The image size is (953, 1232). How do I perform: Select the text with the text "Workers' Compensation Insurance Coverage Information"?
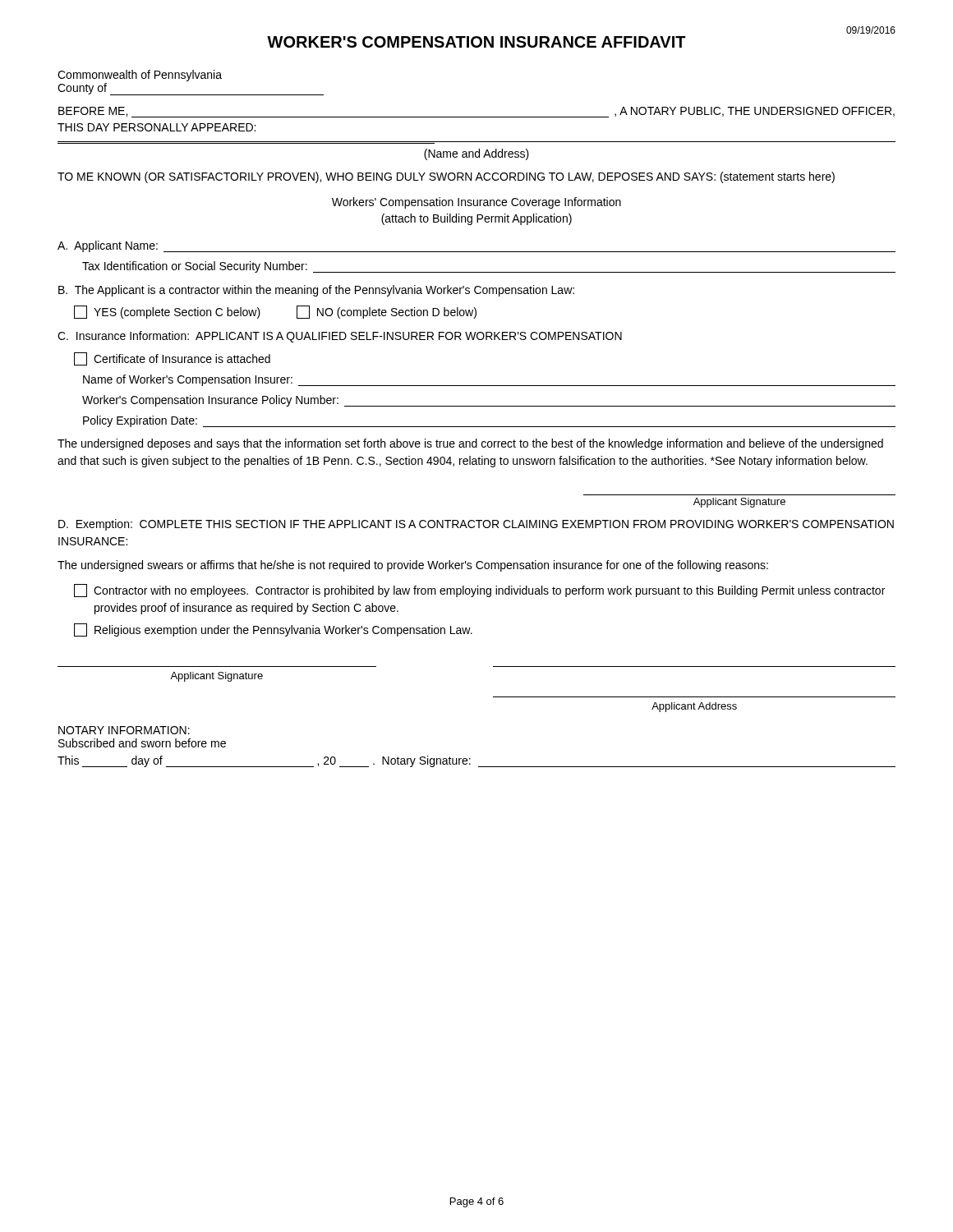pos(476,202)
